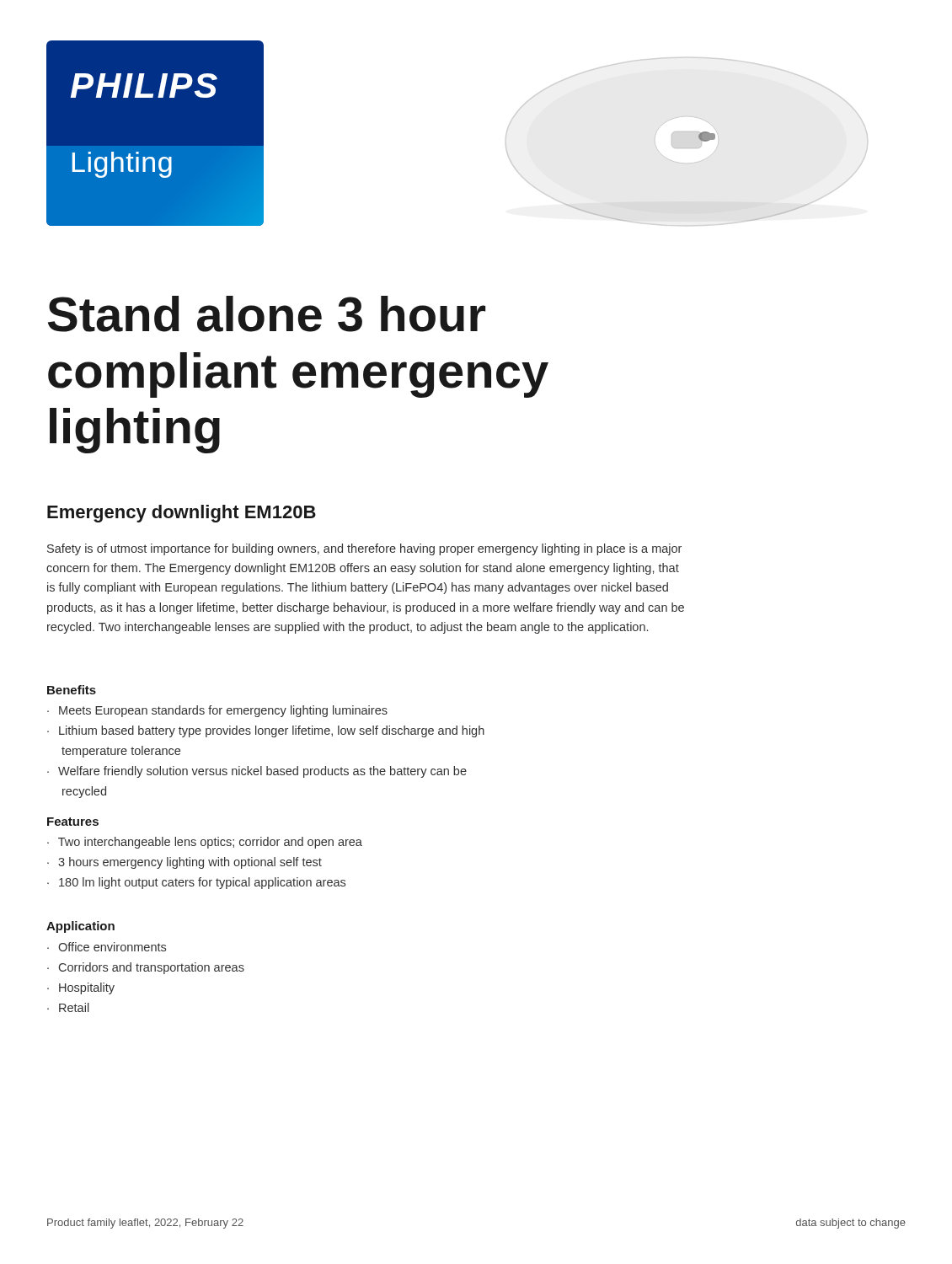The height and width of the screenshot is (1264, 952).
Task: Click the title
Action: pyautogui.click(x=404, y=371)
